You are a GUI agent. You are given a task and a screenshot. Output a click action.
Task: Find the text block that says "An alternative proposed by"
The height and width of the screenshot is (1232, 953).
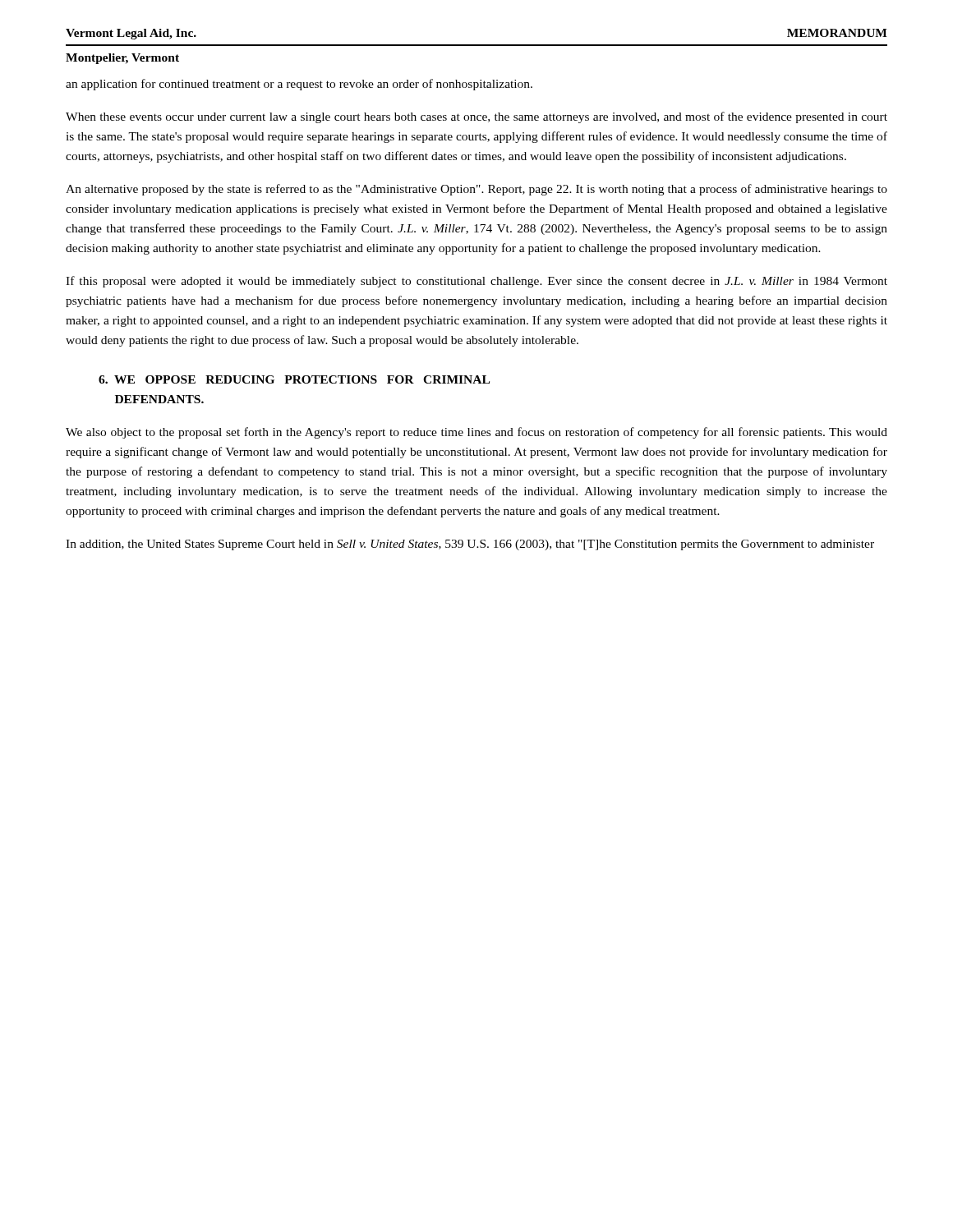click(476, 218)
